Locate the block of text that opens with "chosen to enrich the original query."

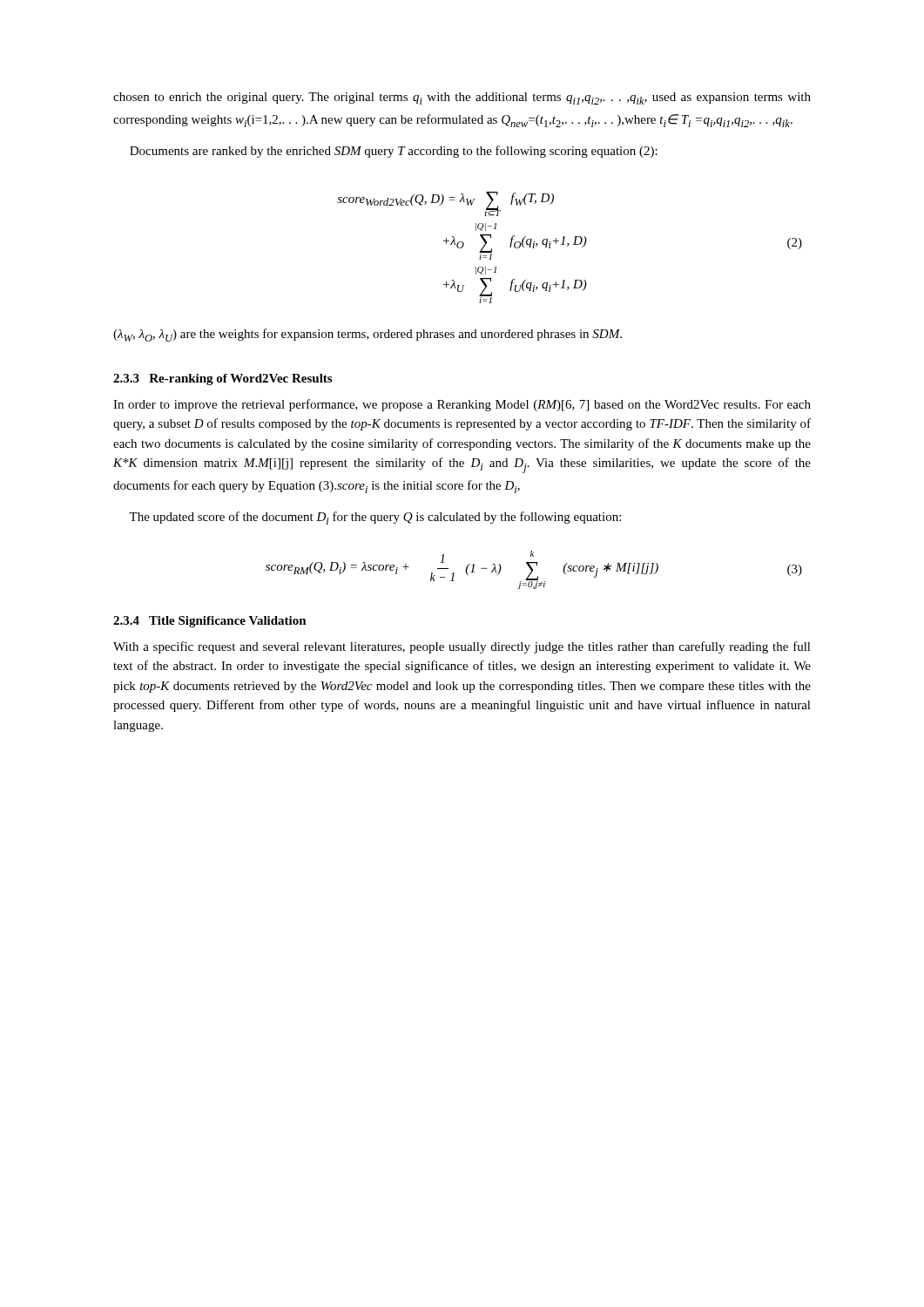pyautogui.click(x=462, y=110)
